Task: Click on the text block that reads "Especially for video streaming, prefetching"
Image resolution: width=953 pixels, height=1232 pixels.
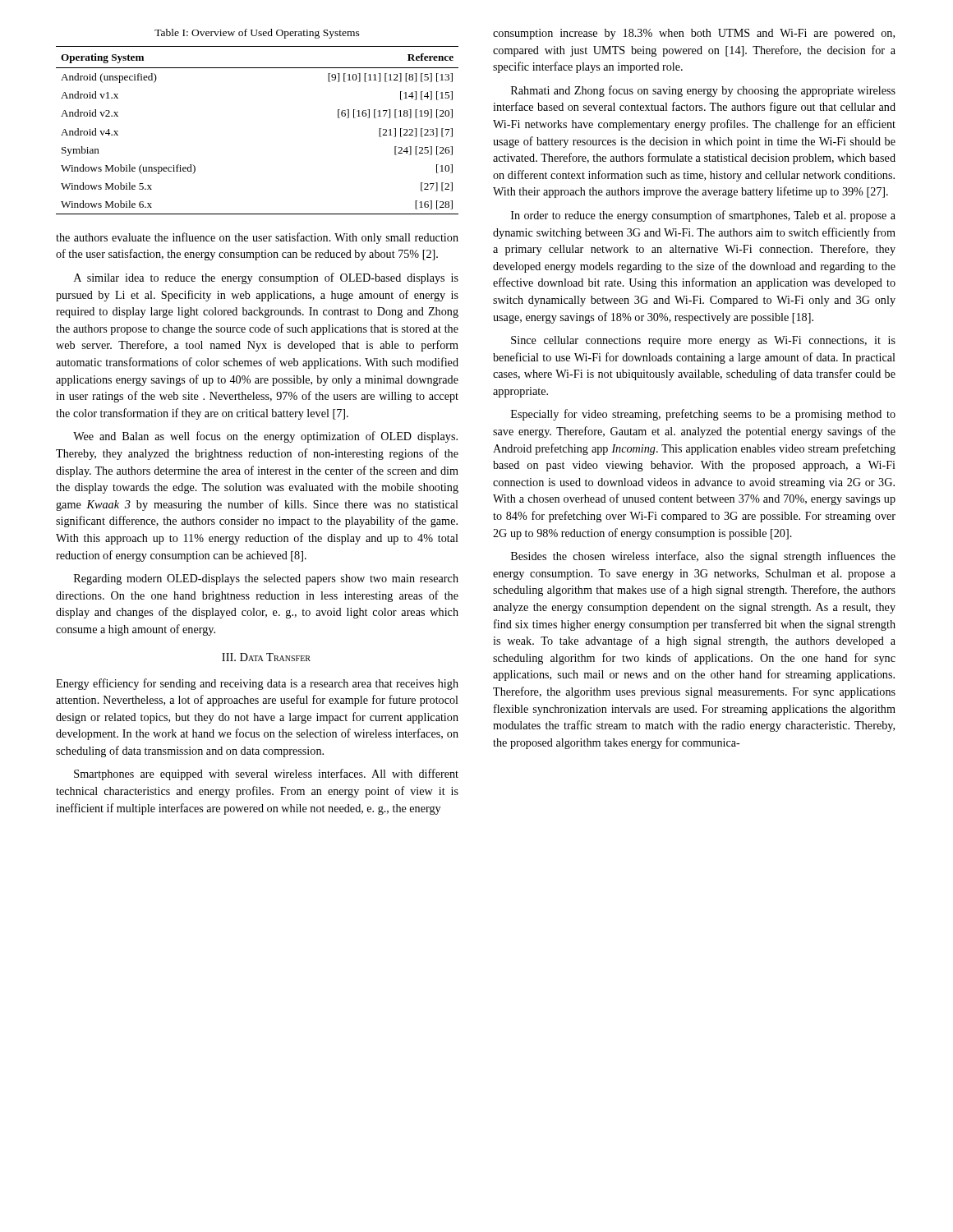Action: tap(694, 474)
